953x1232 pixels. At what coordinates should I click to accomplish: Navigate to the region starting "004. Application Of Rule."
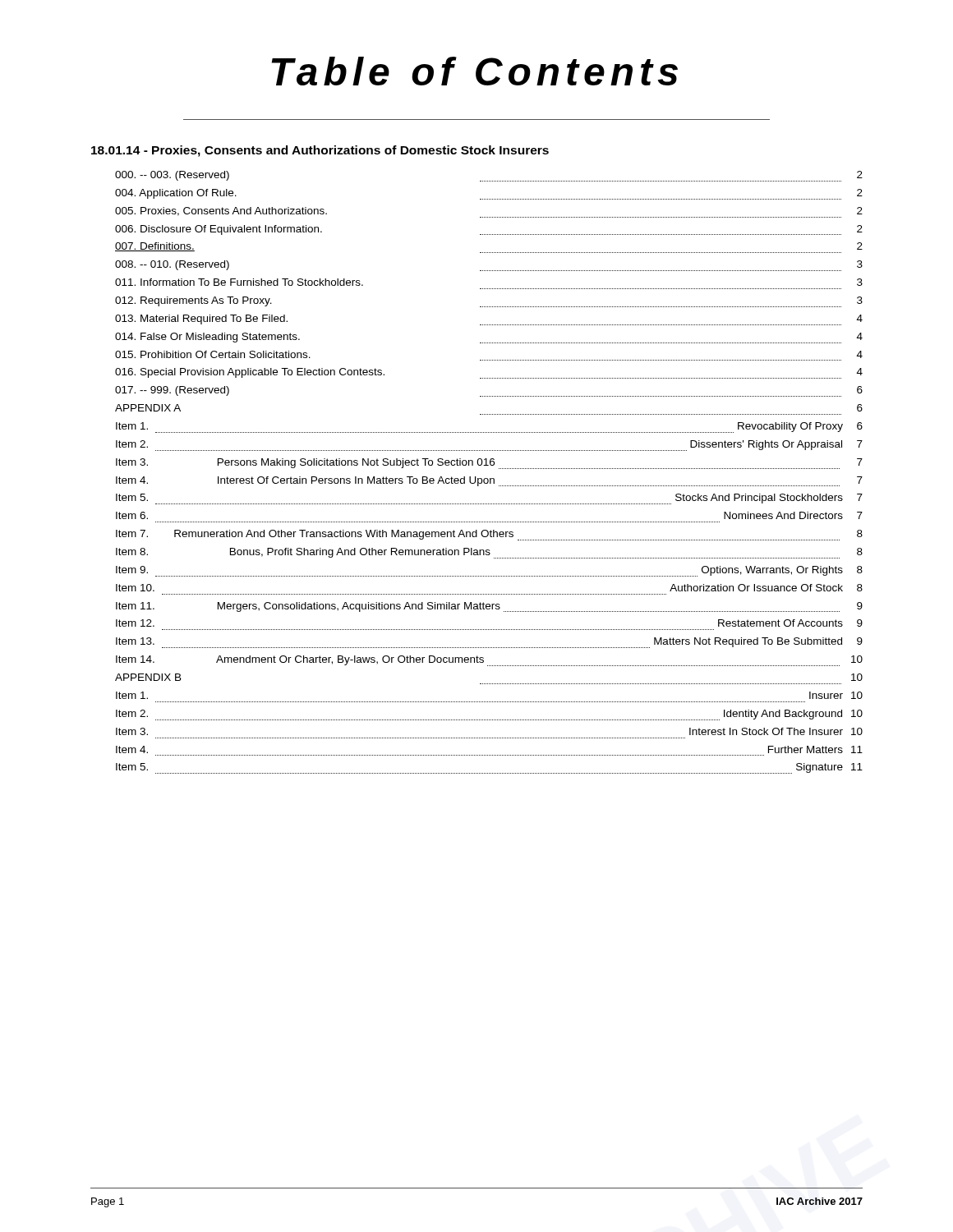489,193
